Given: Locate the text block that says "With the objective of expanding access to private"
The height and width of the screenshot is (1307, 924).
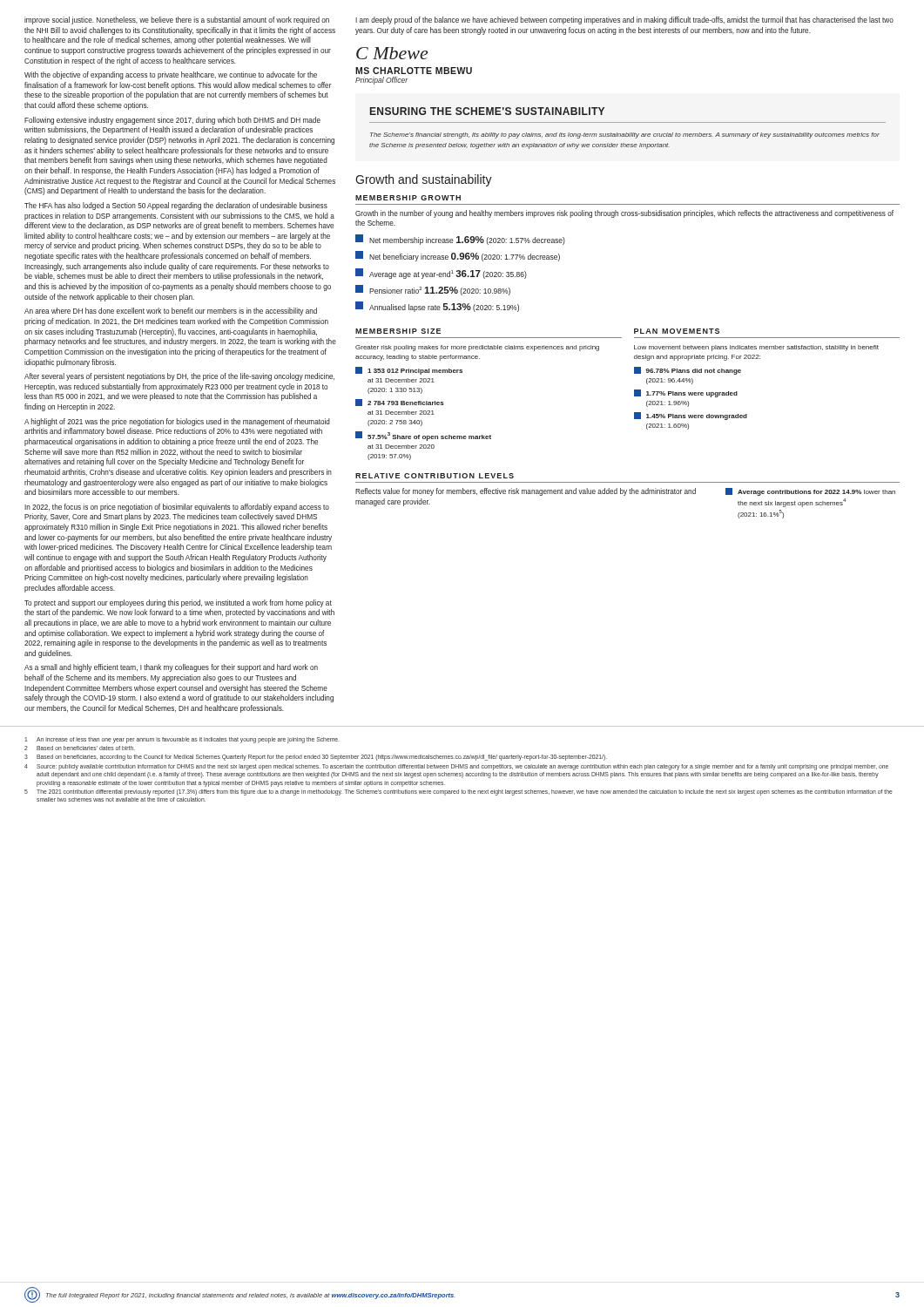Looking at the screenshot, I should [180, 91].
